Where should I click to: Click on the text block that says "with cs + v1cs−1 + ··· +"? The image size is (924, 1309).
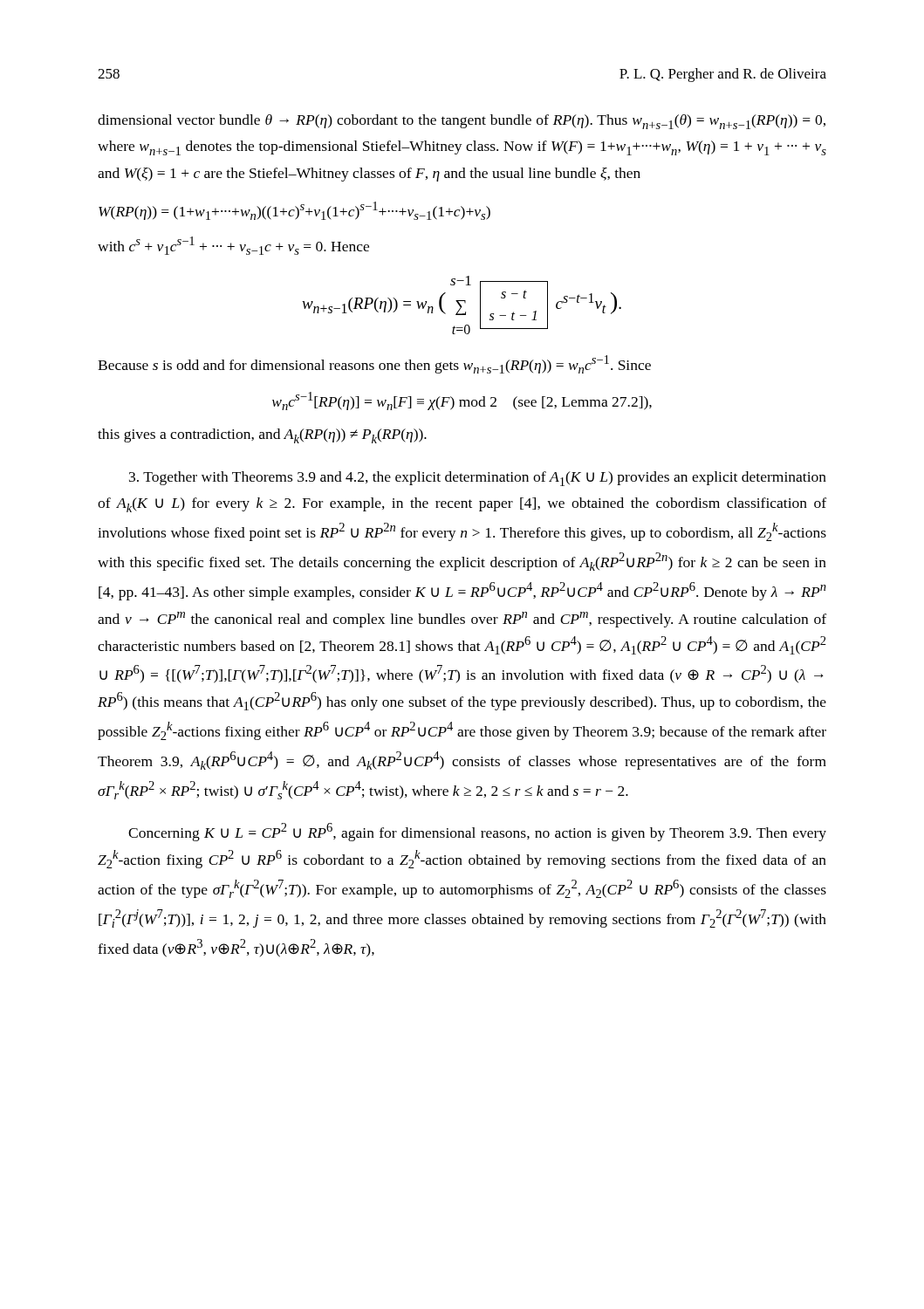coord(234,245)
